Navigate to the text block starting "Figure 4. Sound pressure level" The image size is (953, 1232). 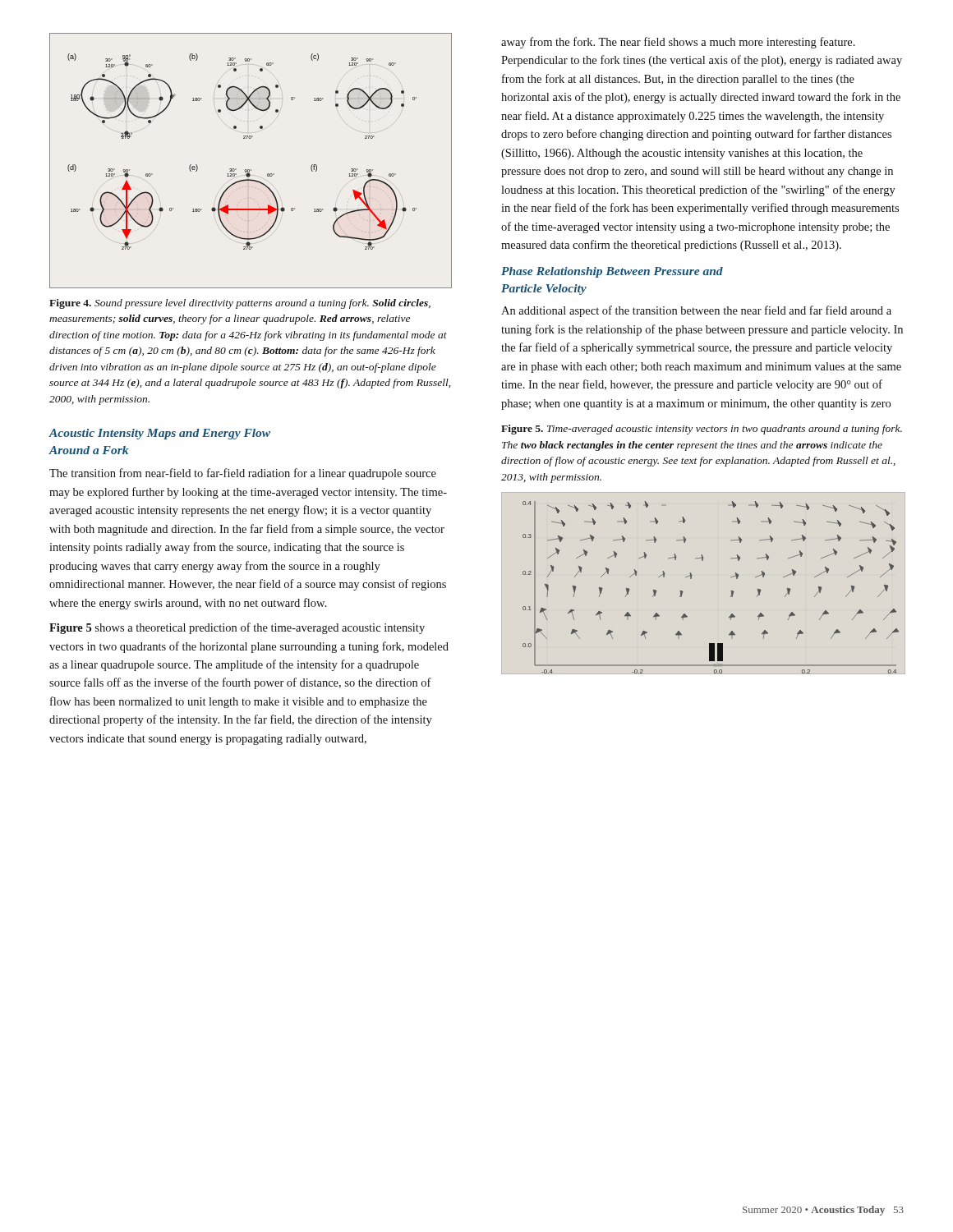coord(250,350)
